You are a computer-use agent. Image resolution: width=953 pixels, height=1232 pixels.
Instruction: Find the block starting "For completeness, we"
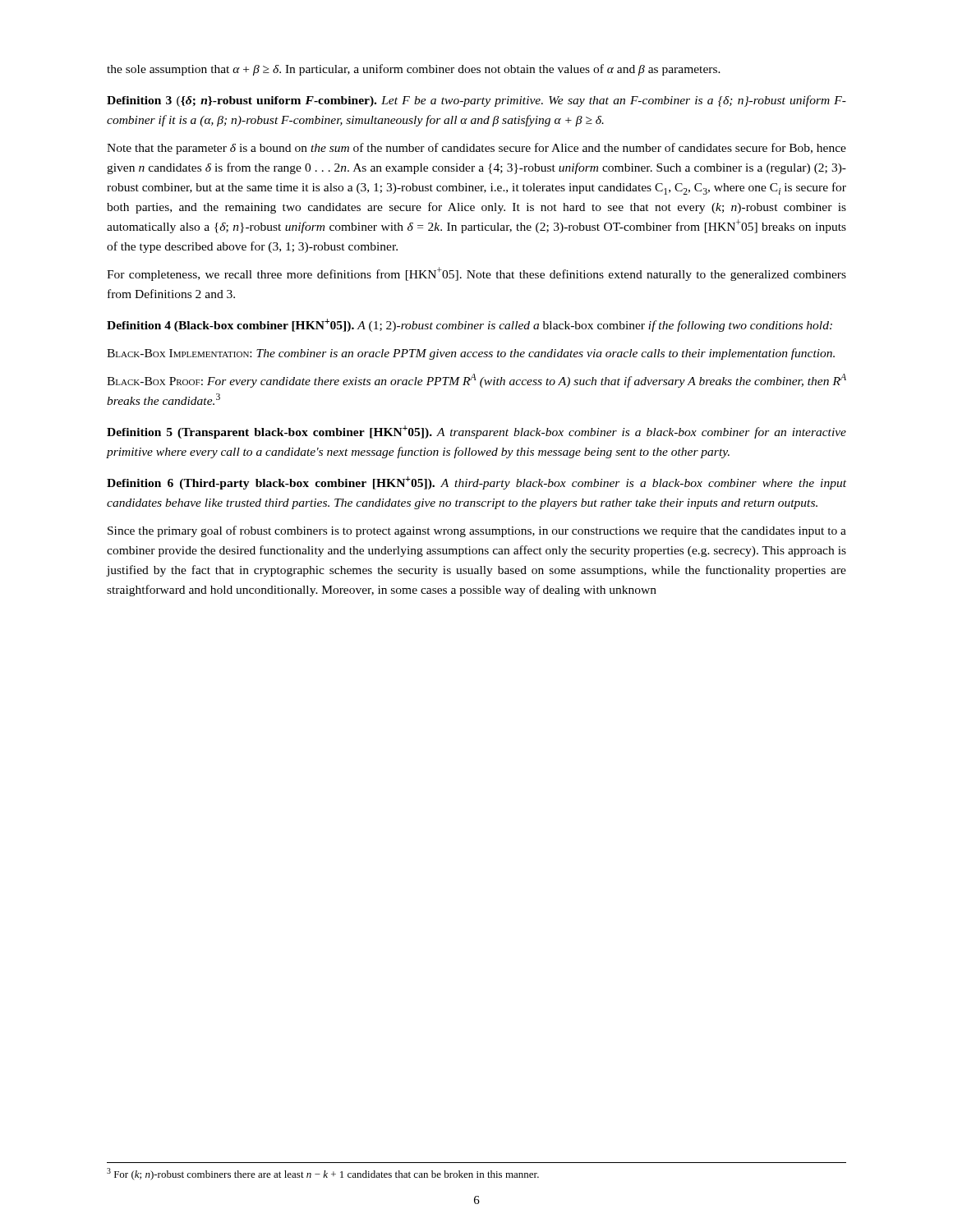pyautogui.click(x=476, y=284)
